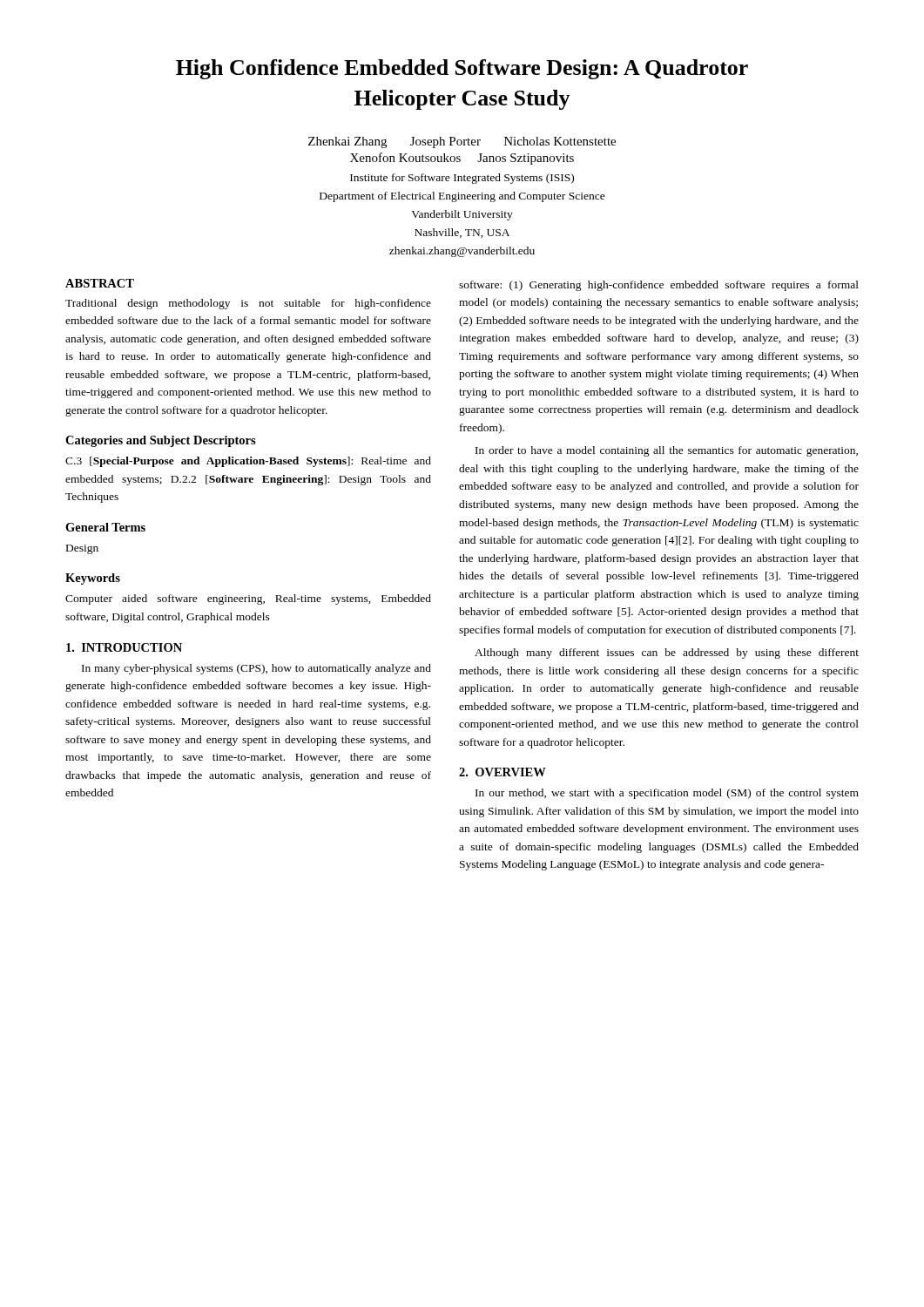Locate the passage starting "software: (1) Generating high-confidence embedded software requires a"
This screenshot has width=924, height=1307.
(x=659, y=514)
